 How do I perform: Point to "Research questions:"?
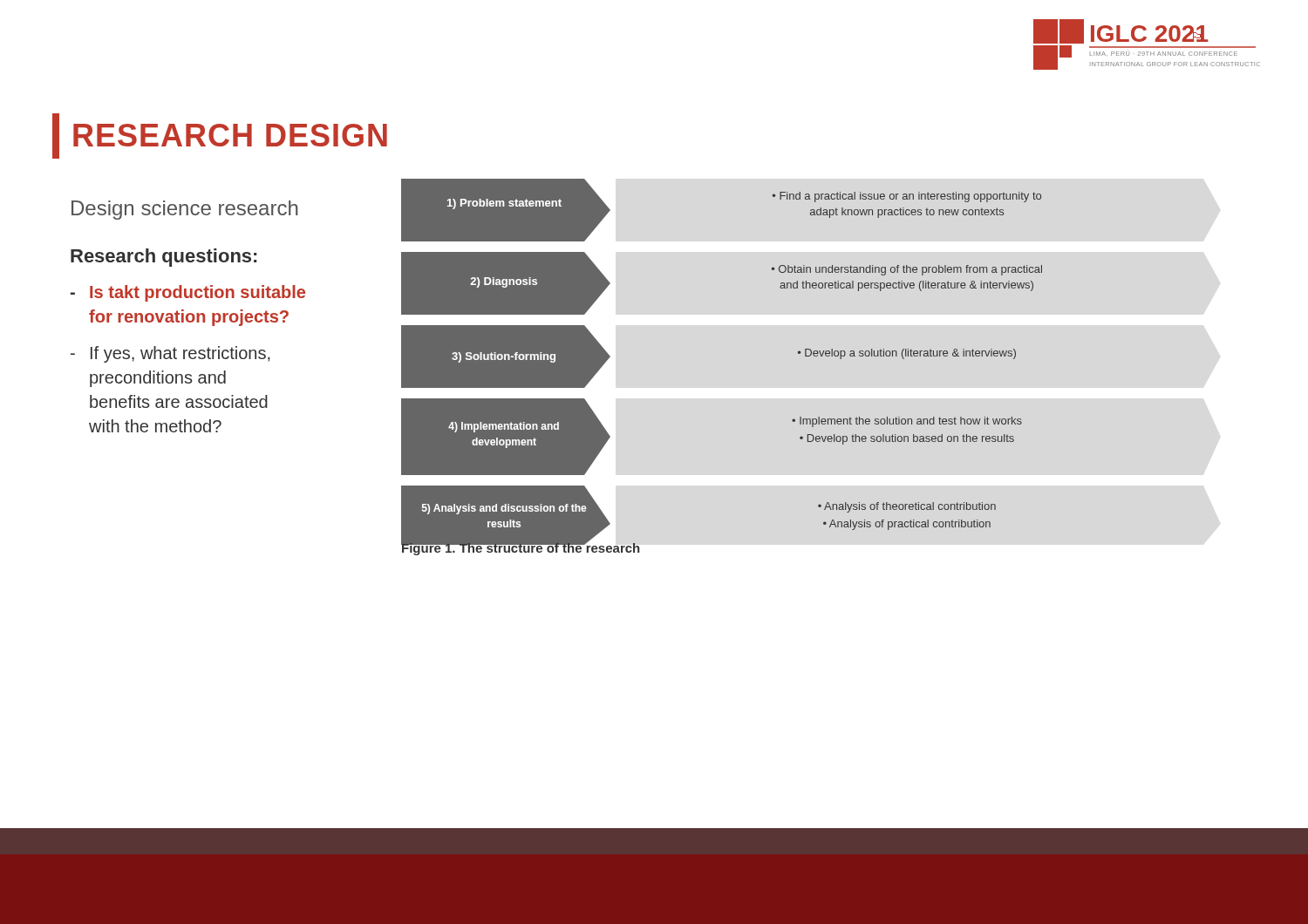click(164, 256)
